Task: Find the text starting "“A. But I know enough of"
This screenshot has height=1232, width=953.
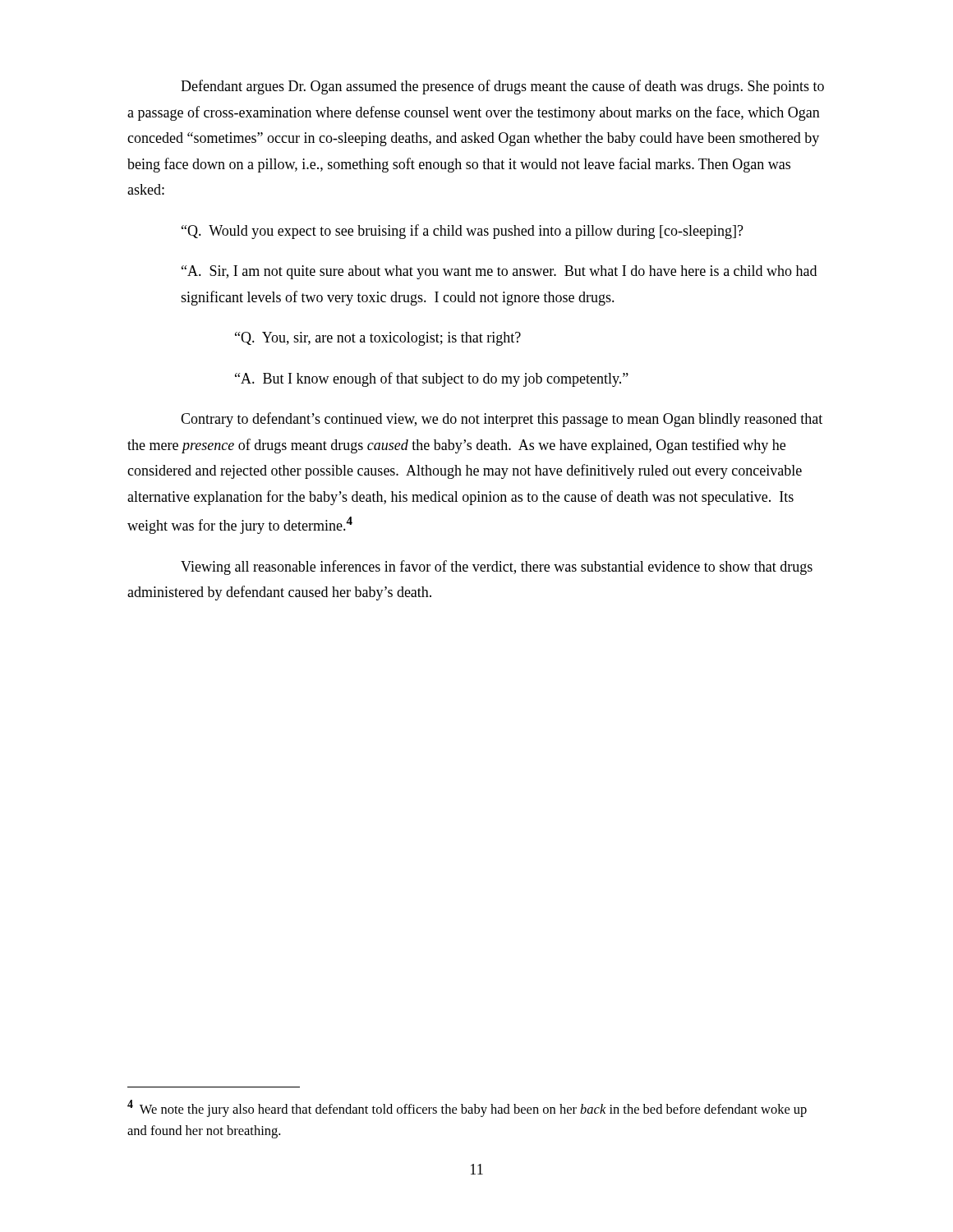Action: [x=431, y=378]
